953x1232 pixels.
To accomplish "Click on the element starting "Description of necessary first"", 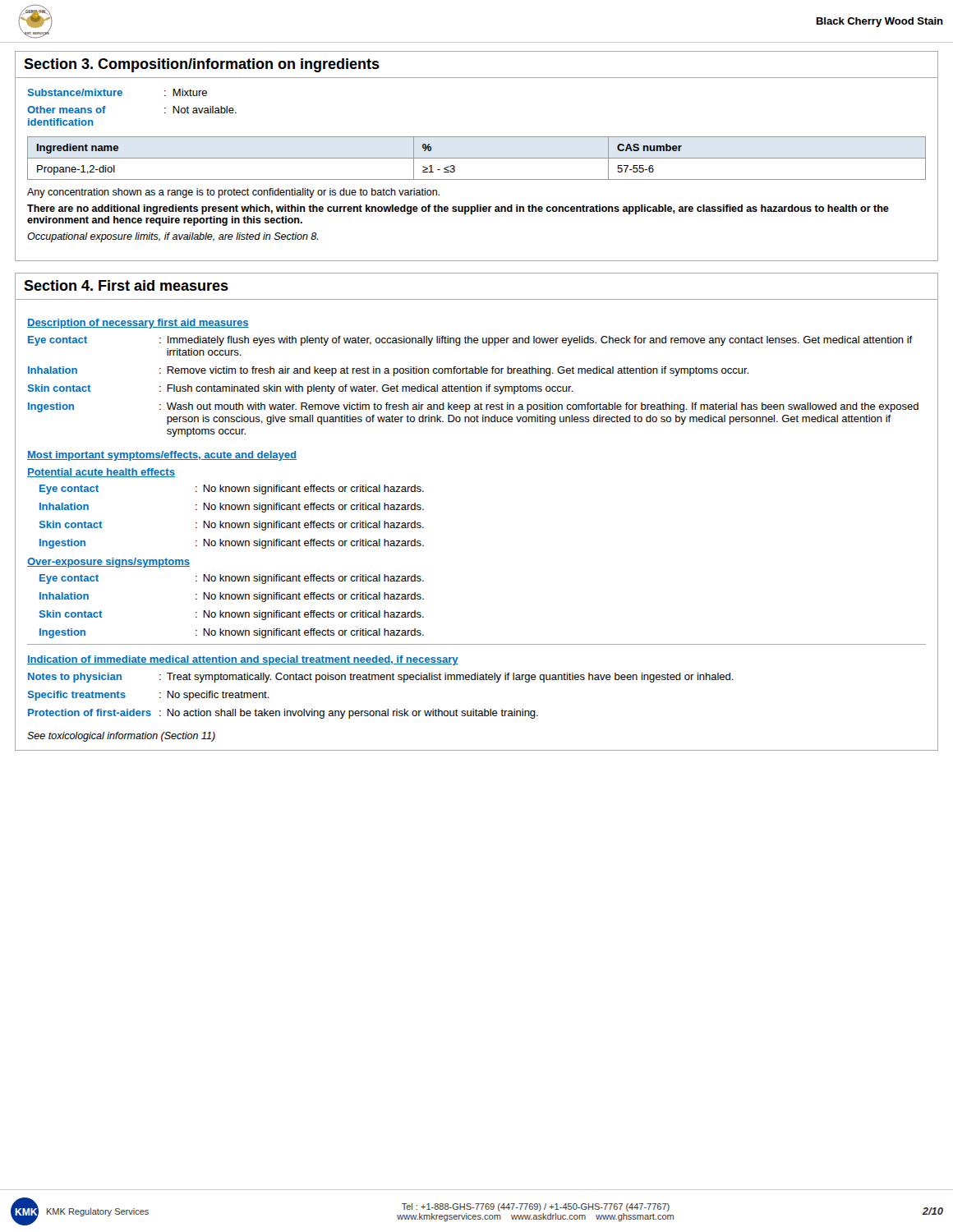I will click(138, 322).
